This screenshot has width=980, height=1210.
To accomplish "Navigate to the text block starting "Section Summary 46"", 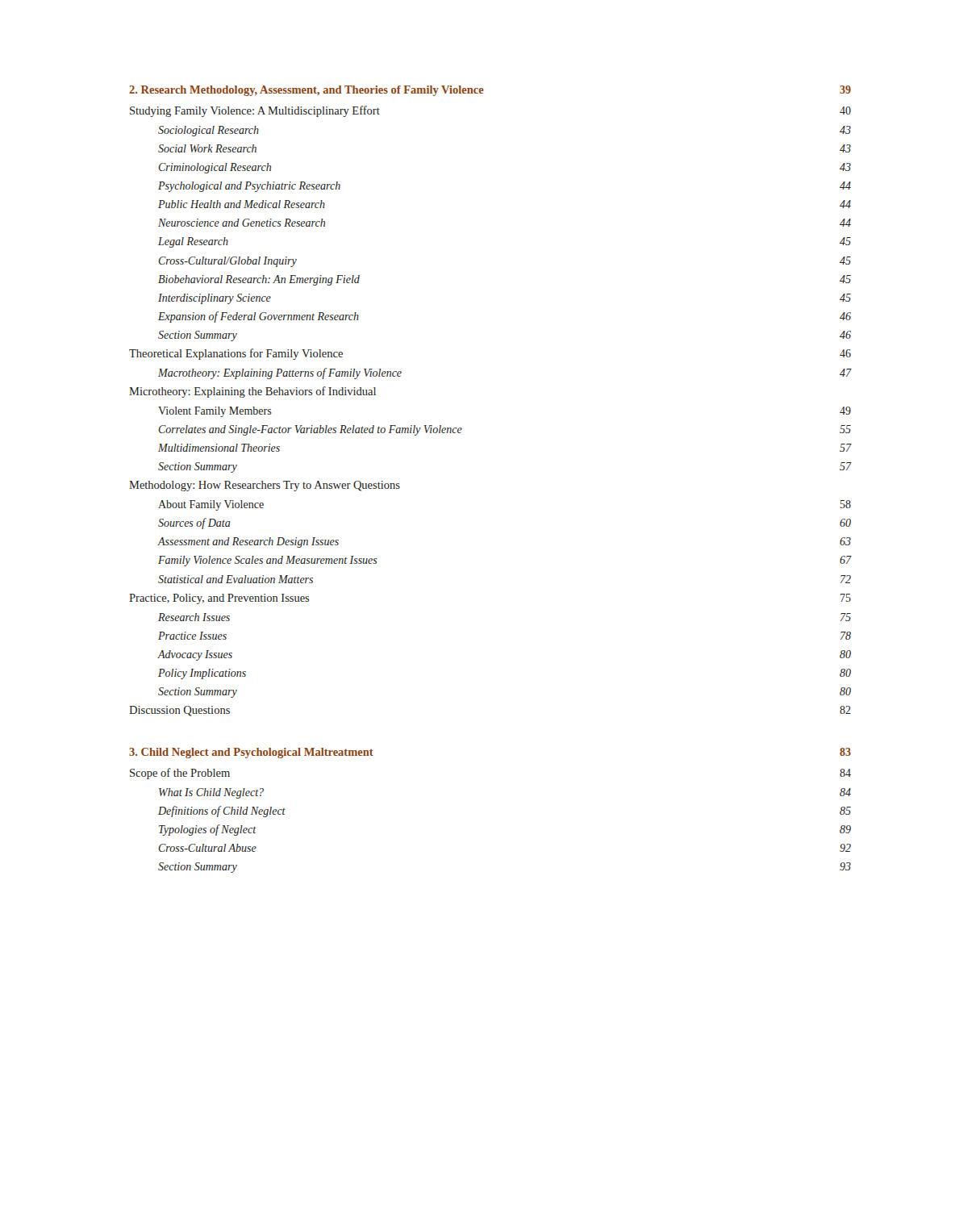I will tap(188, 336).
